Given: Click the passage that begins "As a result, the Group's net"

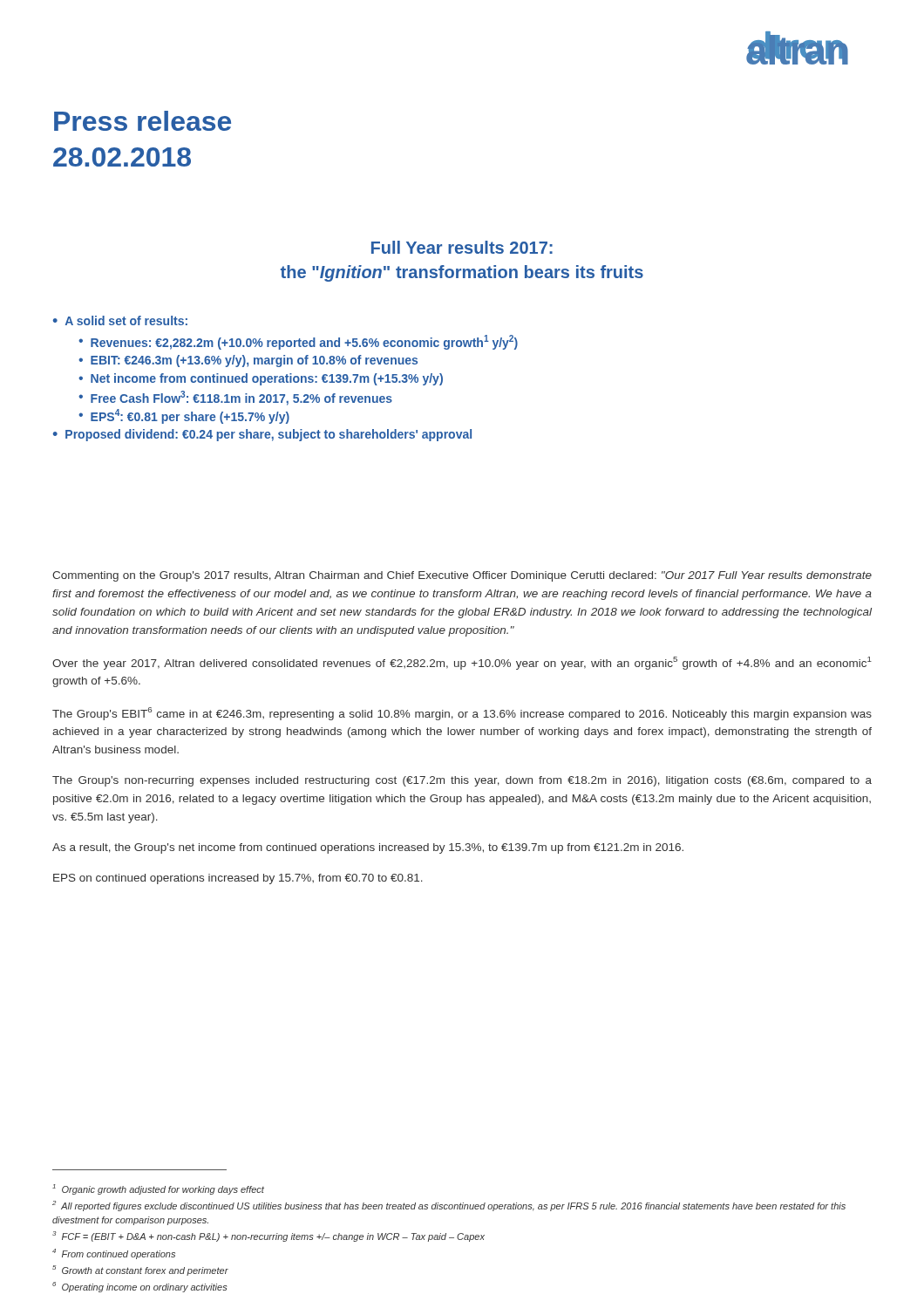Looking at the screenshot, I should pyautogui.click(x=368, y=847).
